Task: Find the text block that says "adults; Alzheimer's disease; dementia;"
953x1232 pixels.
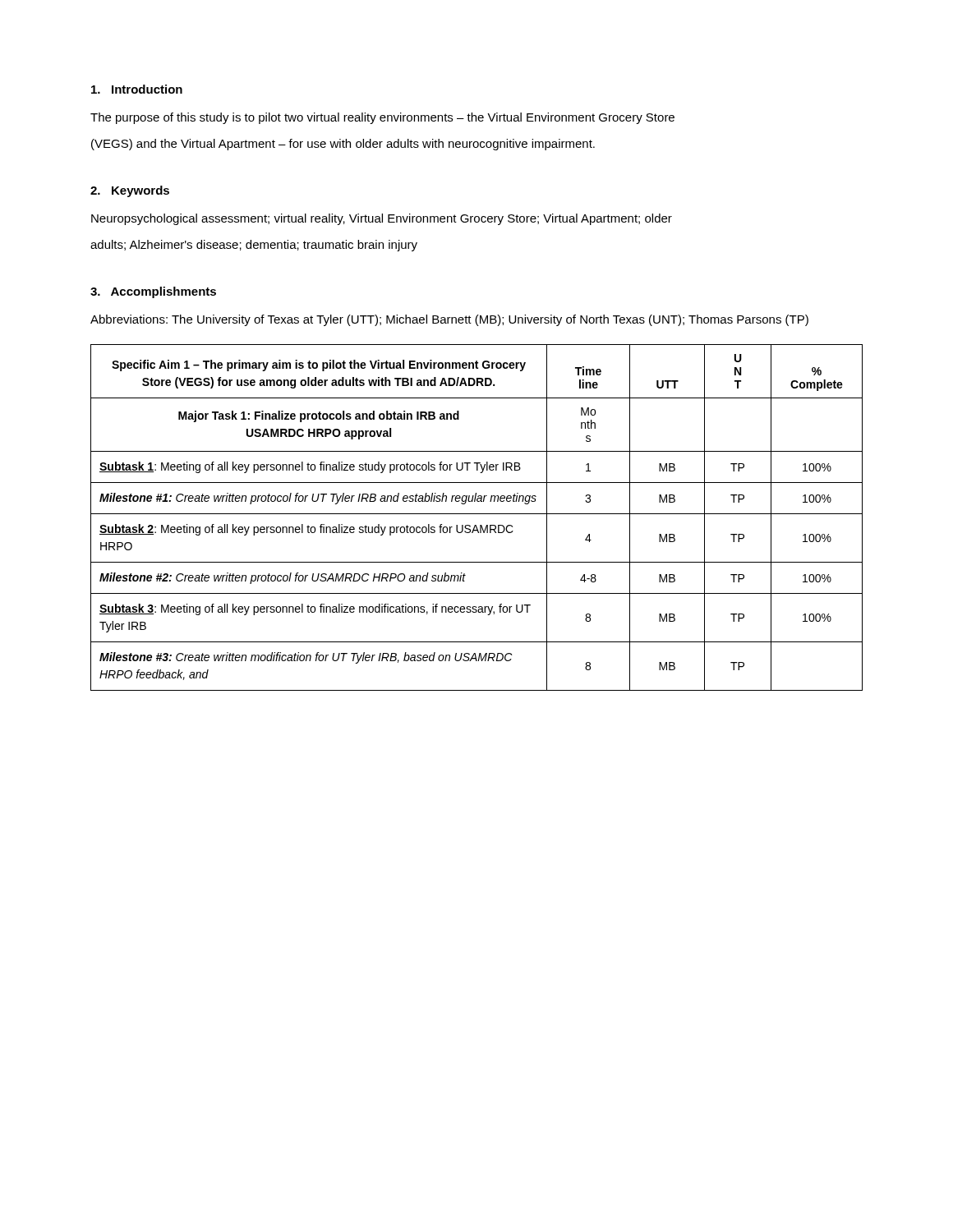Action: tap(254, 244)
